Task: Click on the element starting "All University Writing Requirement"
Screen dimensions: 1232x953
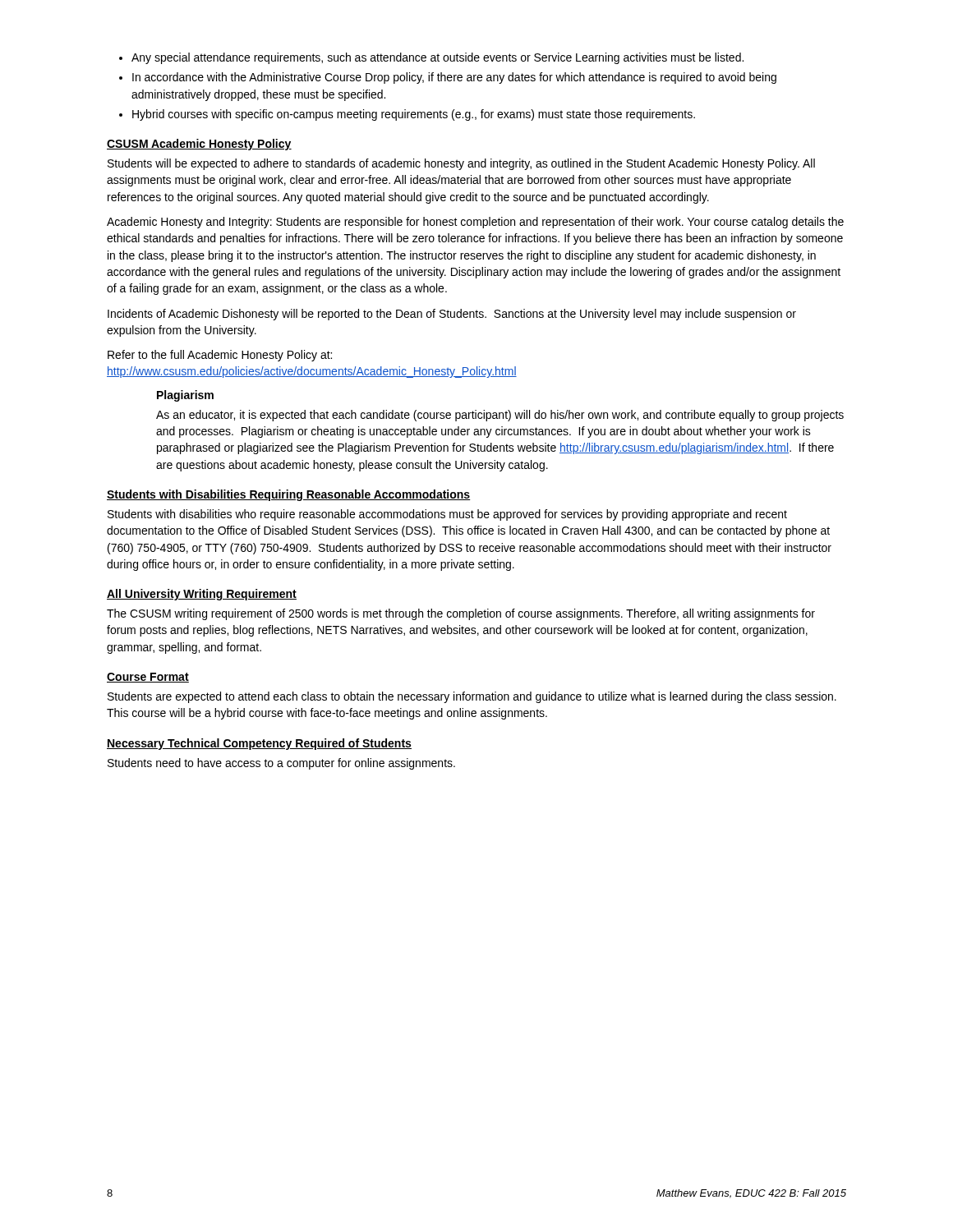Action: [x=202, y=594]
